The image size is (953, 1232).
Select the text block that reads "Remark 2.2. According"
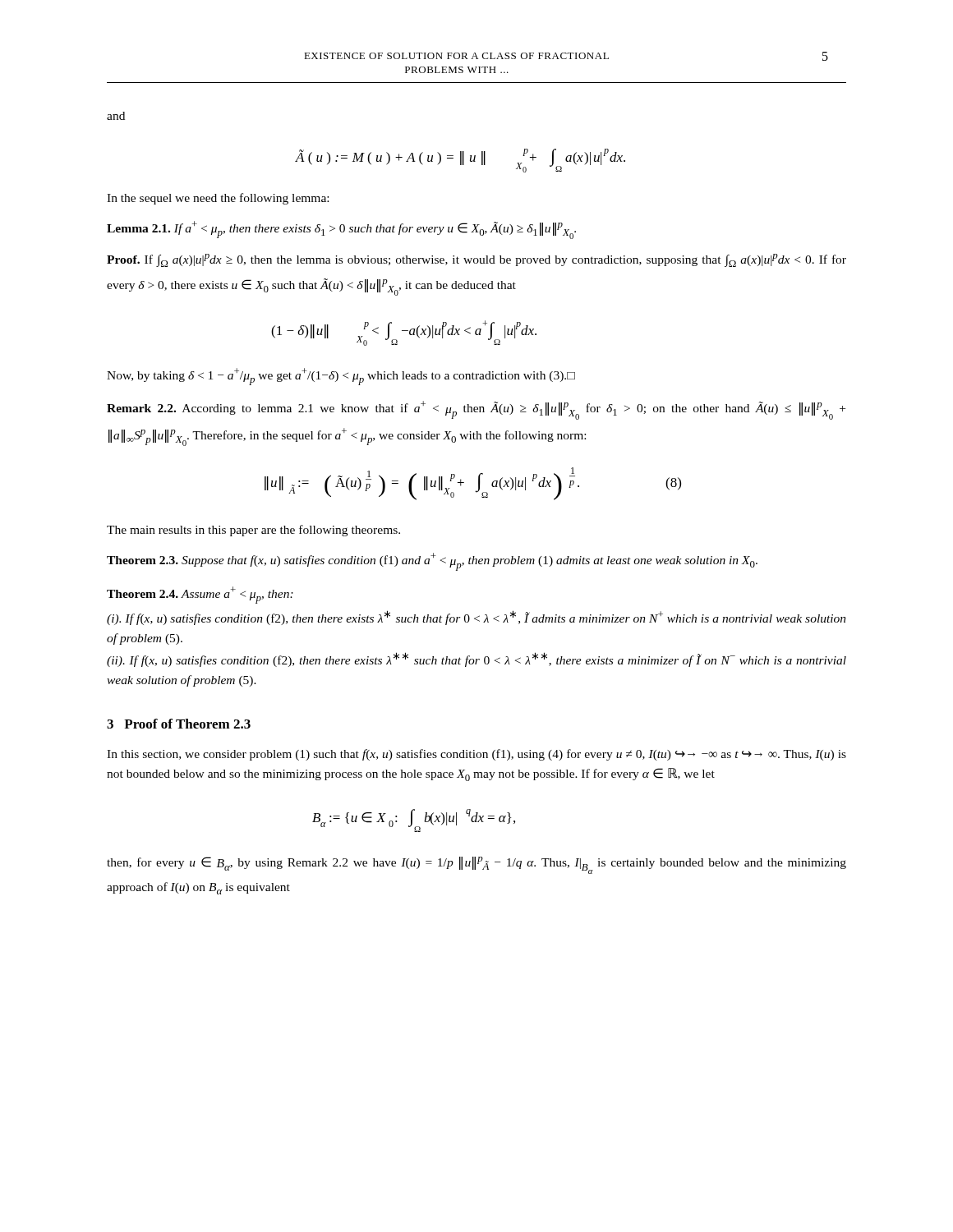pos(476,423)
